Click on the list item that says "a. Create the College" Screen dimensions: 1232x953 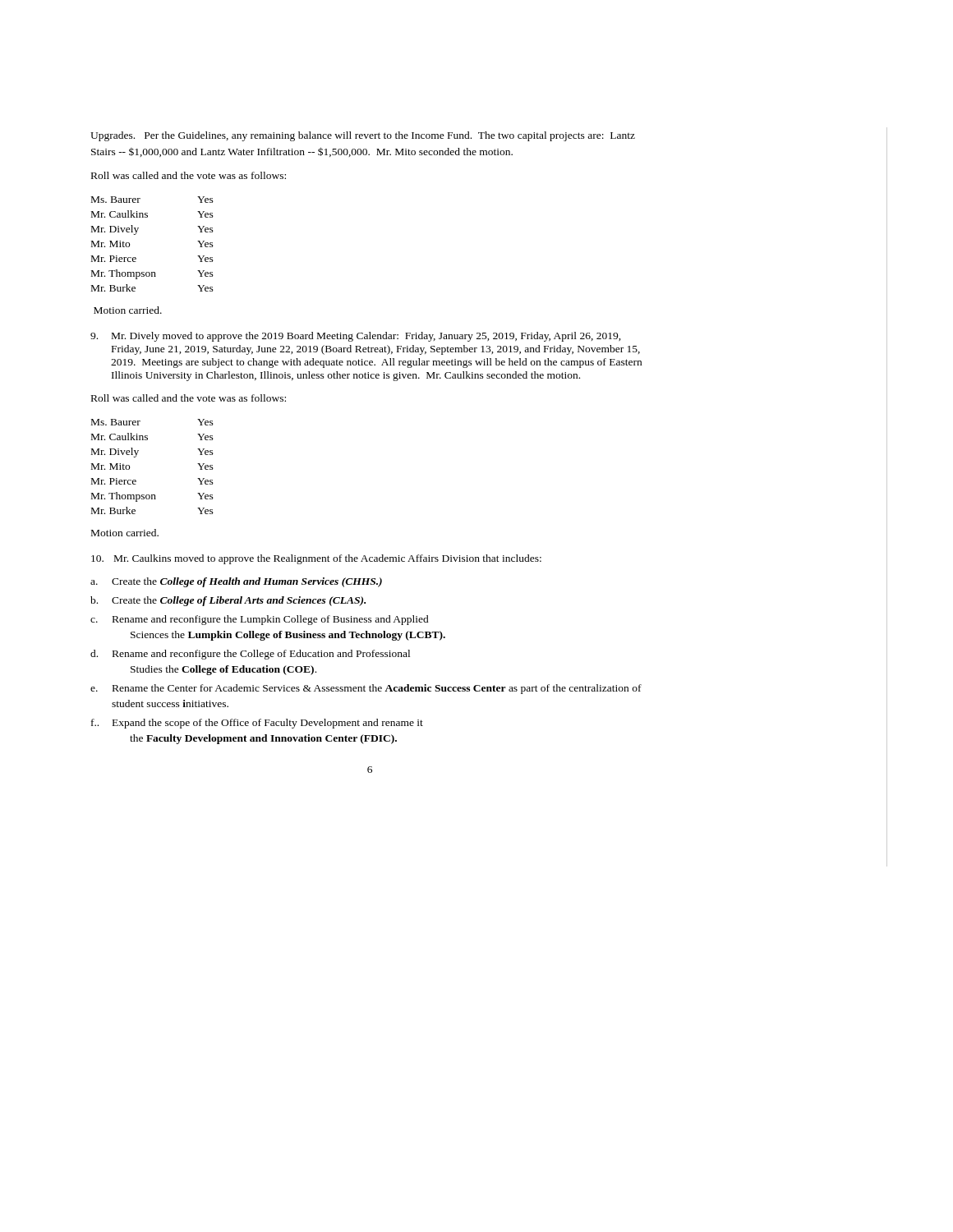point(370,582)
